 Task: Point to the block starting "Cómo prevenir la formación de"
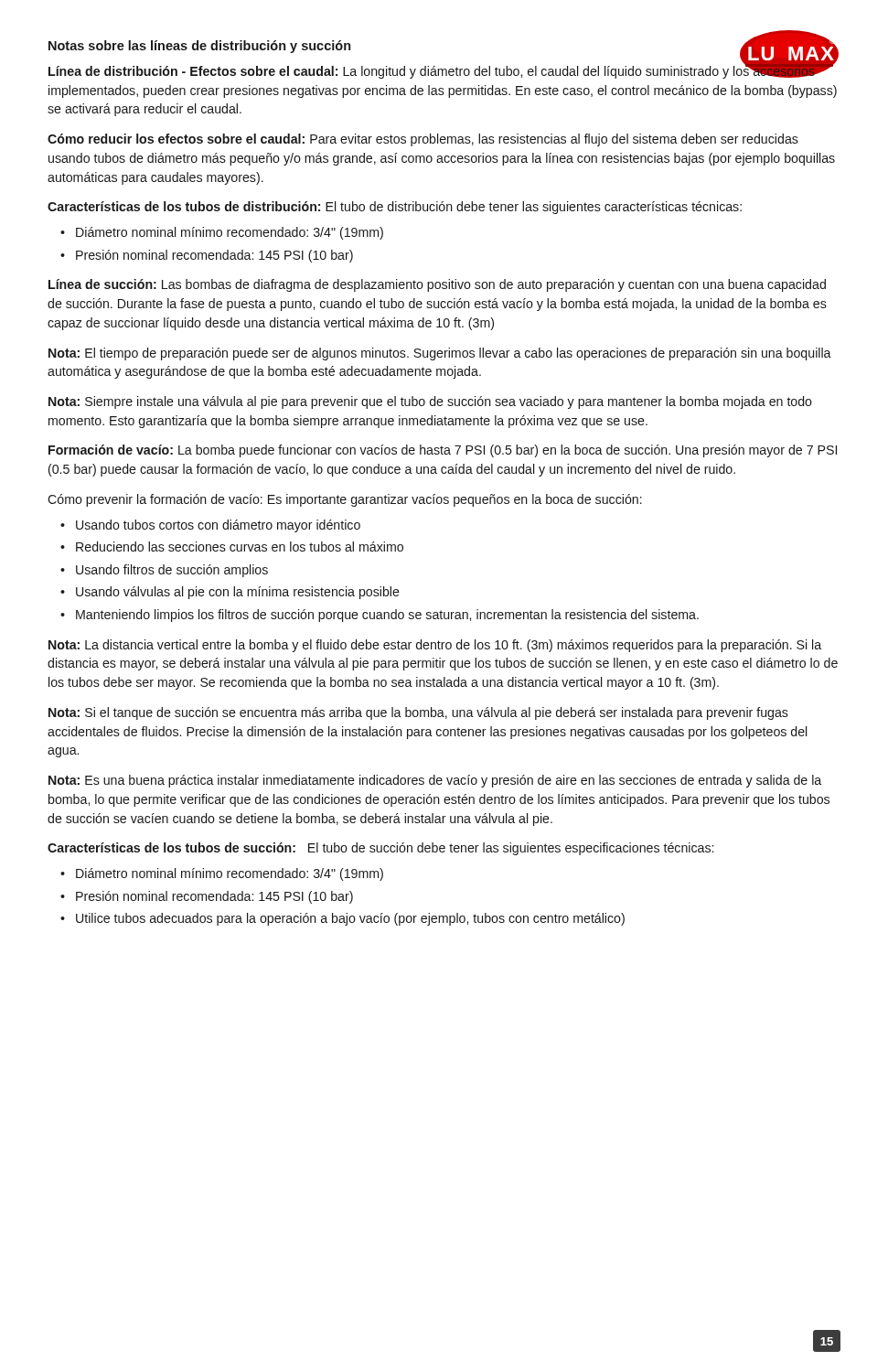pyautogui.click(x=345, y=499)
